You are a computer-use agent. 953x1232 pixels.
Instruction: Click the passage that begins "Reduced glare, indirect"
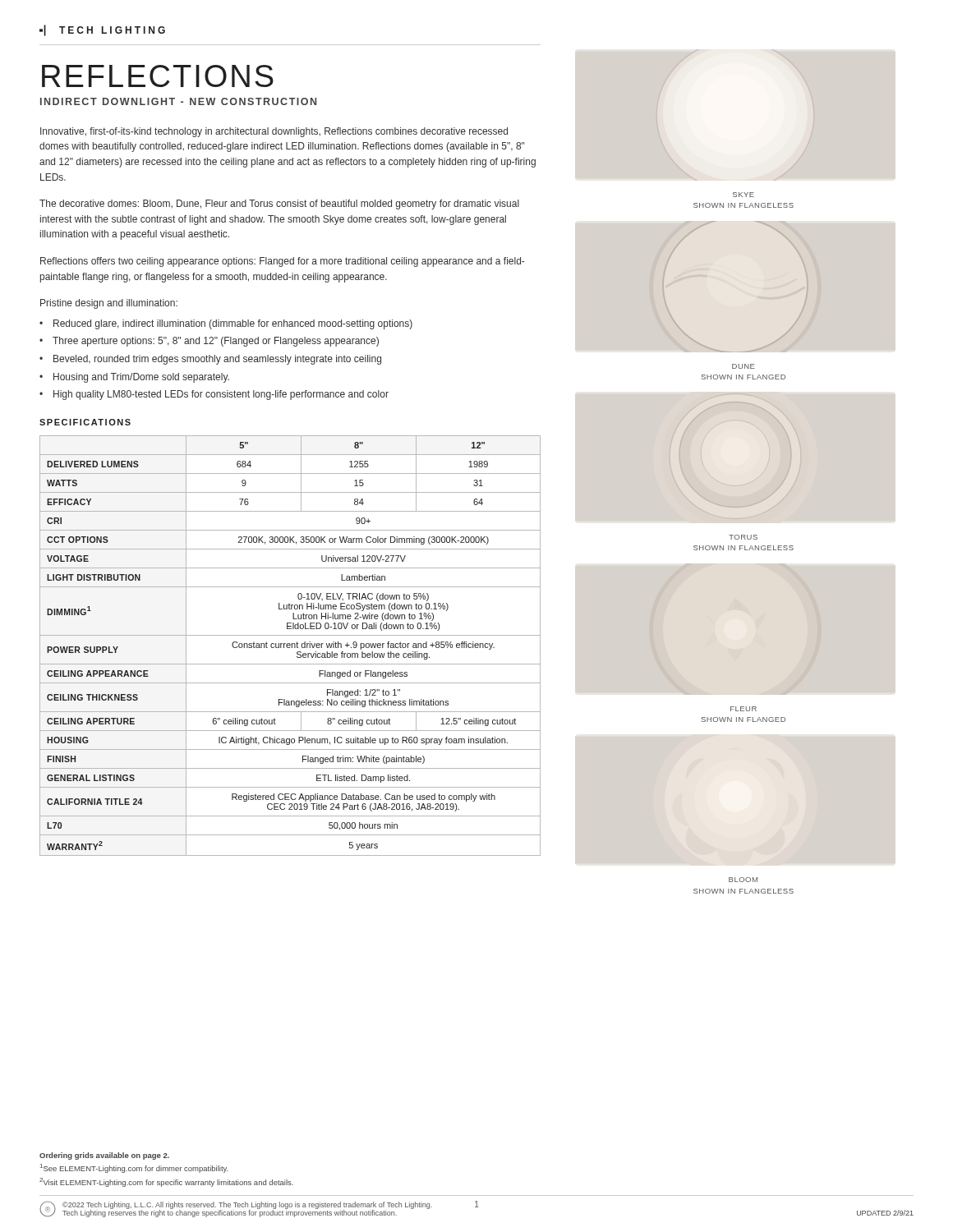[233, 323]
